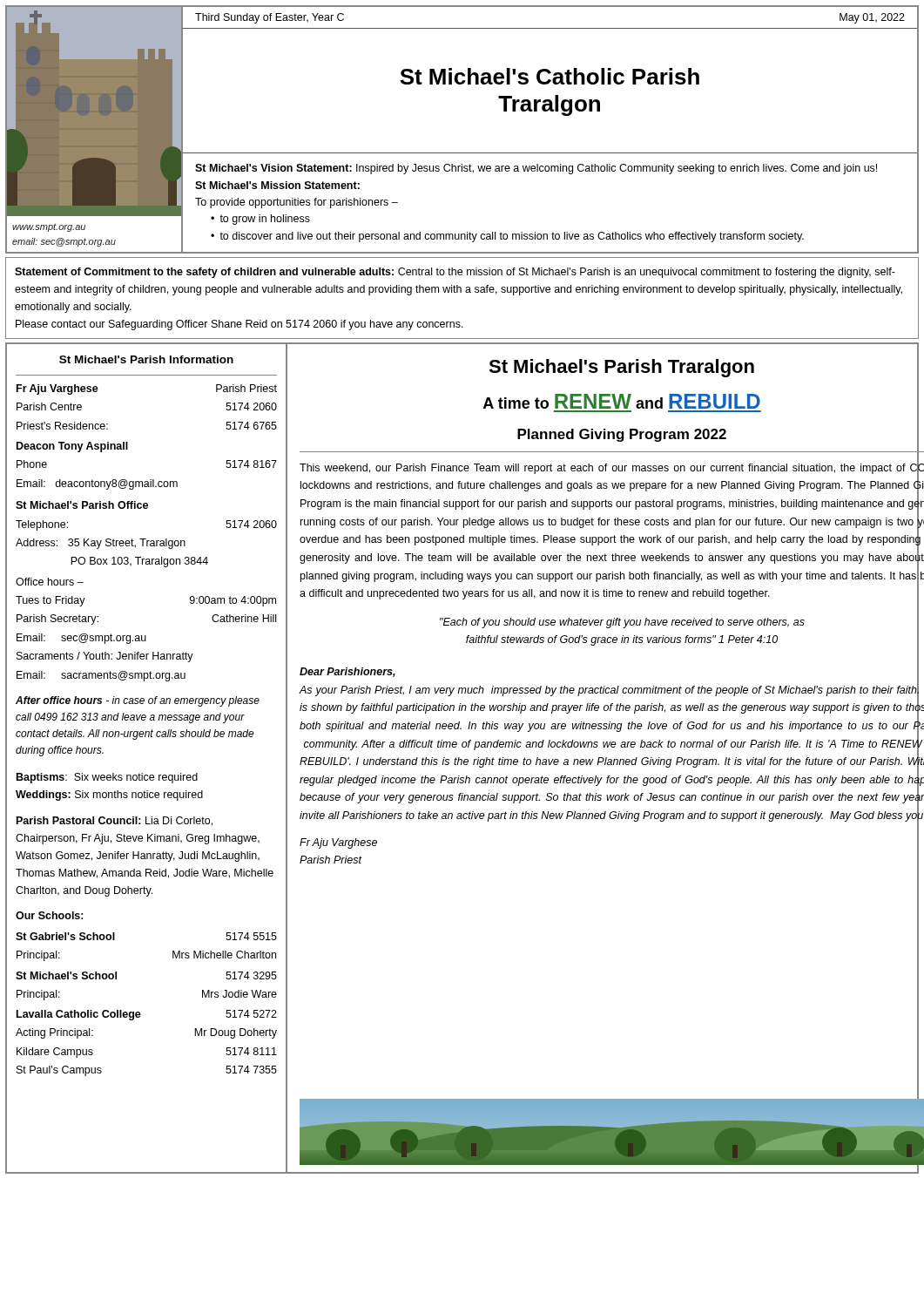
Task: Select the text block starting "Dear Parishioners, As your Parish"
Action: point(612,744)
